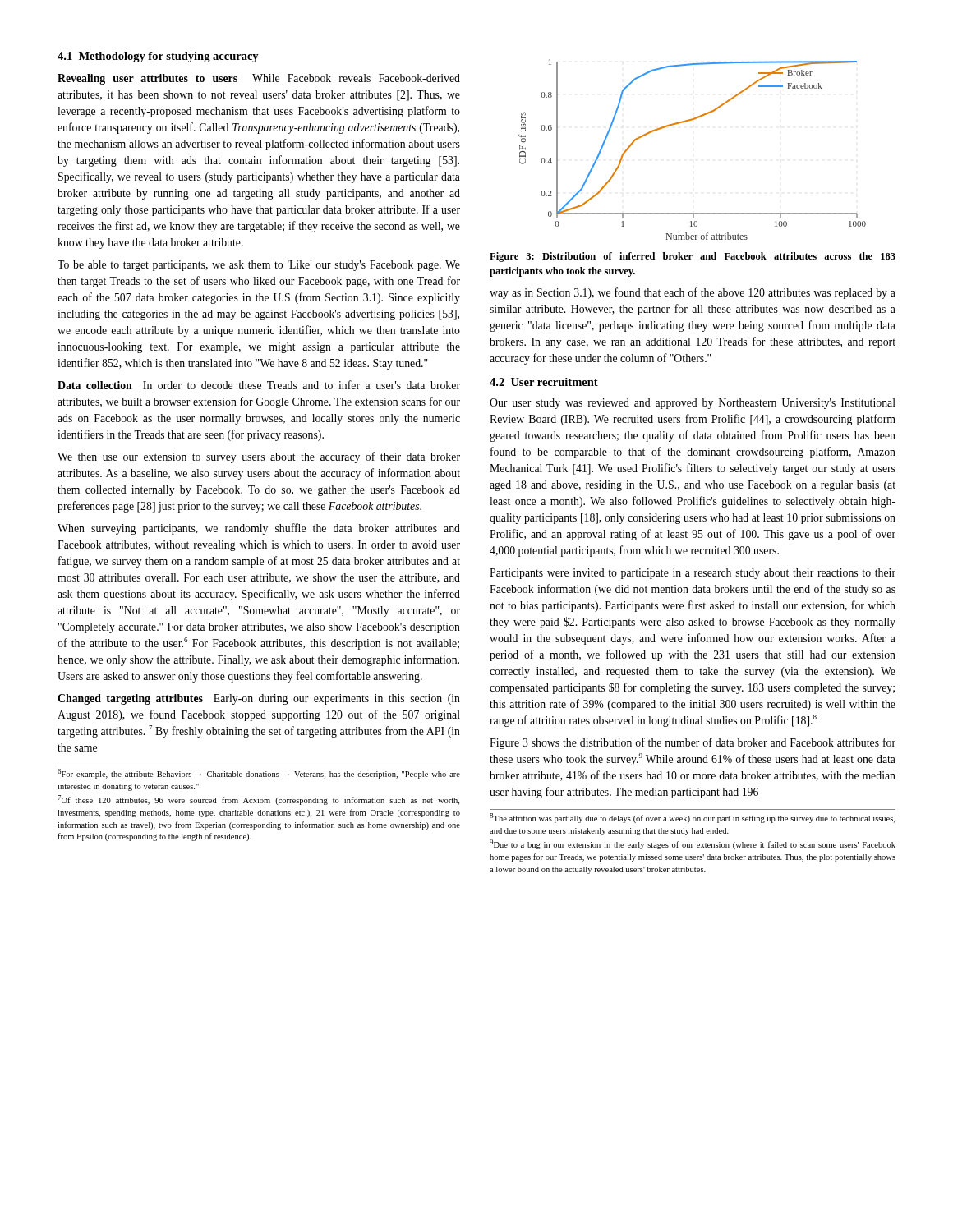Point to the element starting "8The attrition was partially due to delays"
Screen dimensions: 1232x953
(693, 824)
